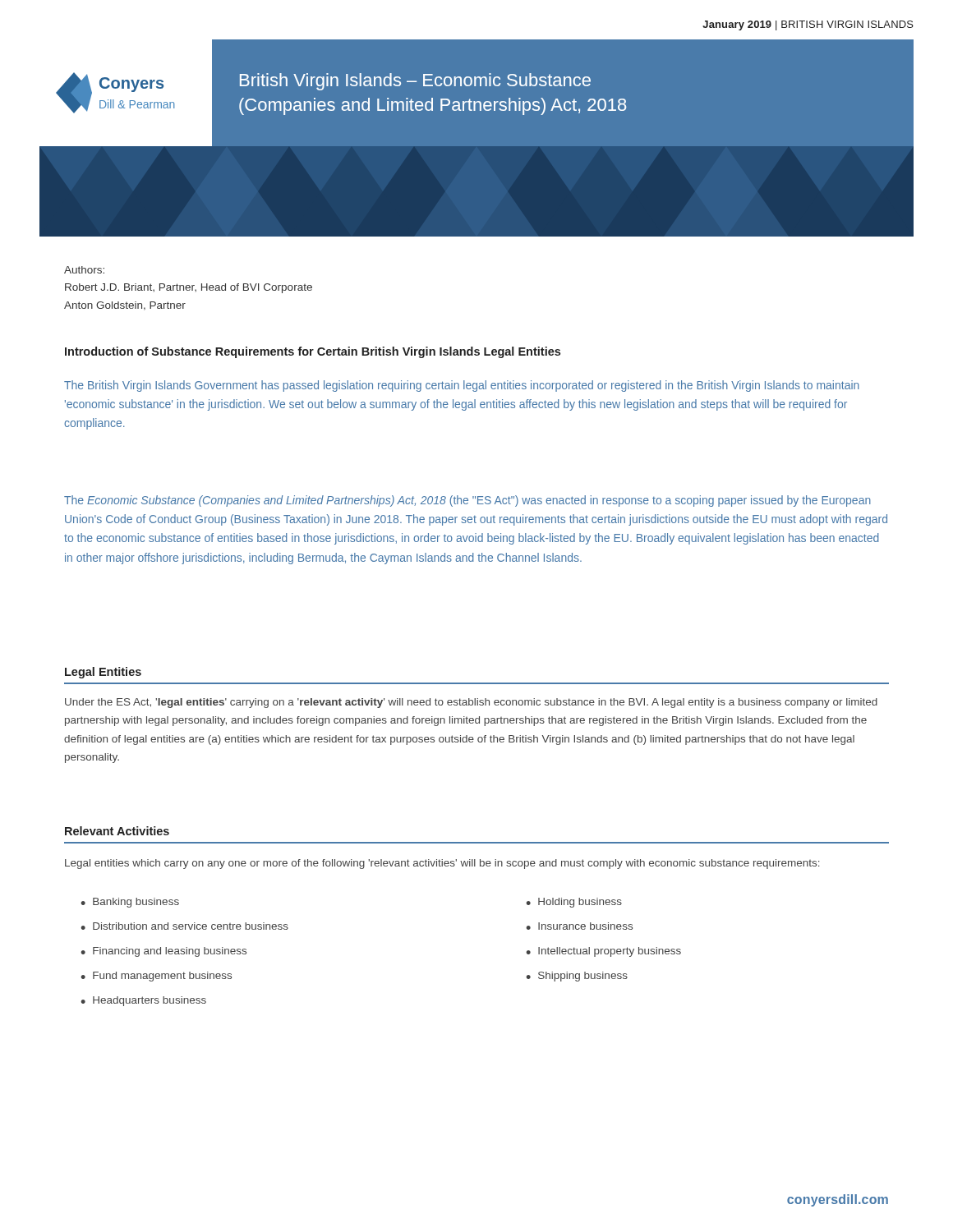
Task: Select the section header containing "Relevant Activities"
Action: [x=117, y=831]
